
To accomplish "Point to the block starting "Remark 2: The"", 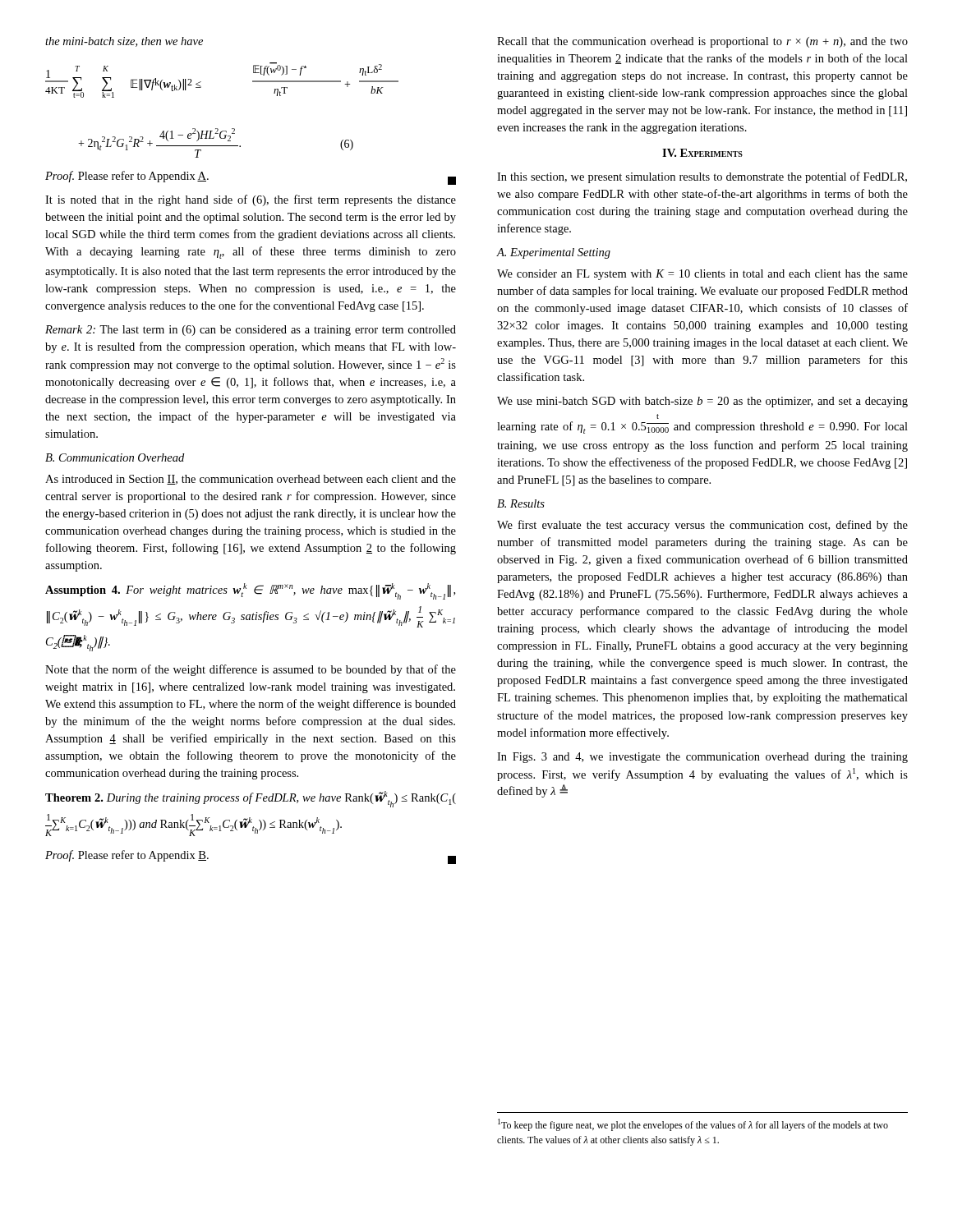I will (251, 381).
